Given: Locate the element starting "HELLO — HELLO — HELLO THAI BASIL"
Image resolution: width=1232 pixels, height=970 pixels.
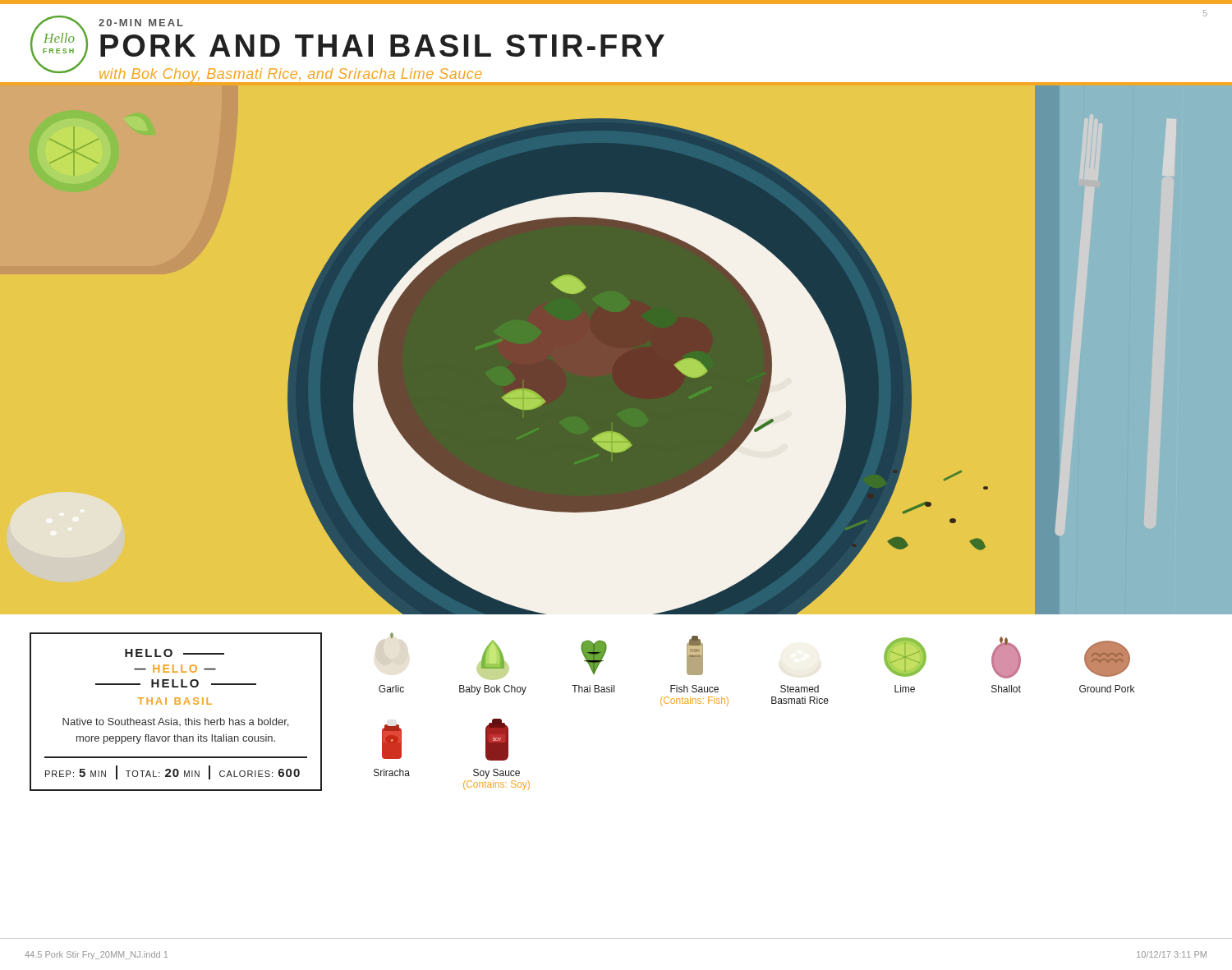Looking at the screenshot, I should tap(176, 713).
